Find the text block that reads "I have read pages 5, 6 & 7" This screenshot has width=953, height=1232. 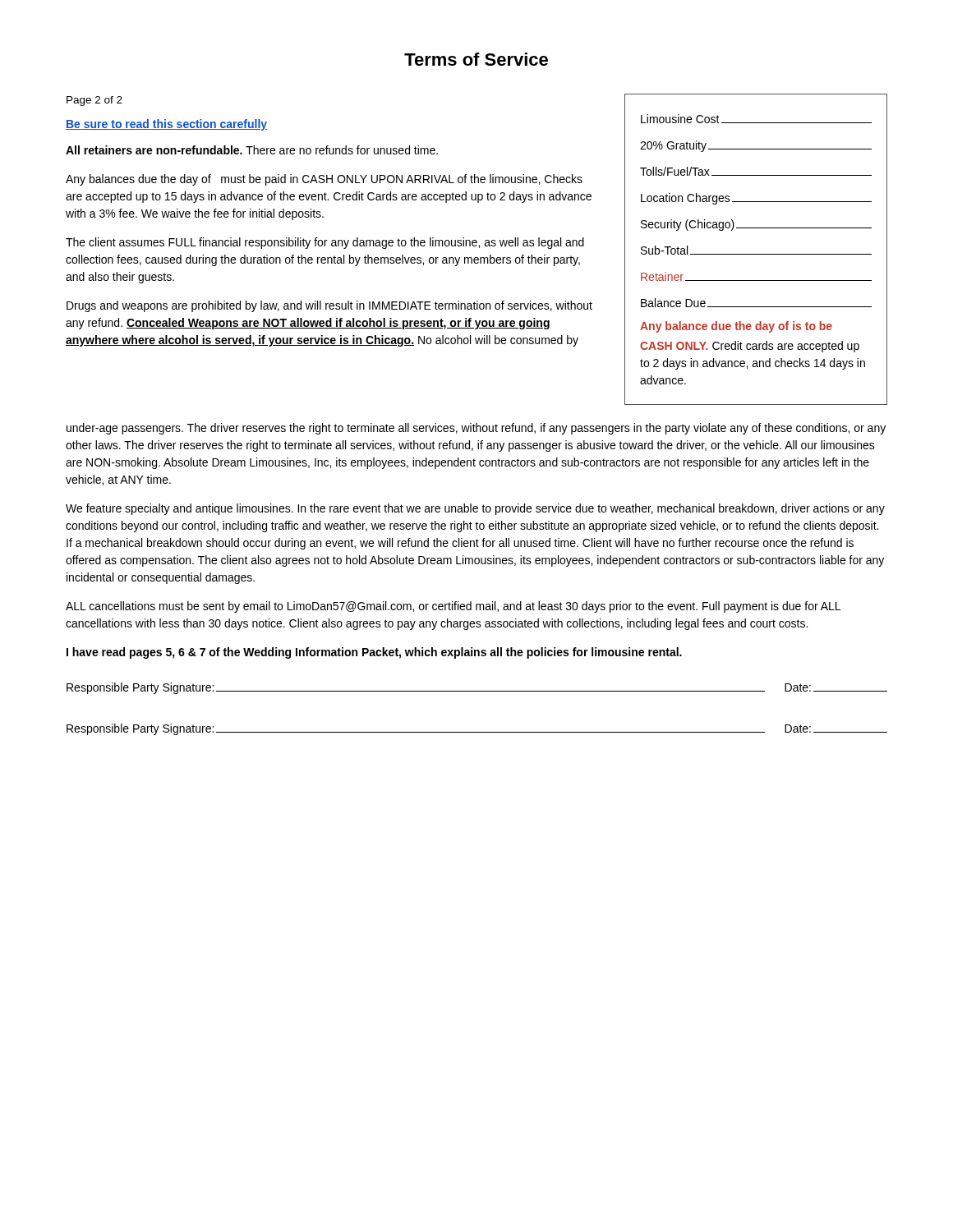374,652
